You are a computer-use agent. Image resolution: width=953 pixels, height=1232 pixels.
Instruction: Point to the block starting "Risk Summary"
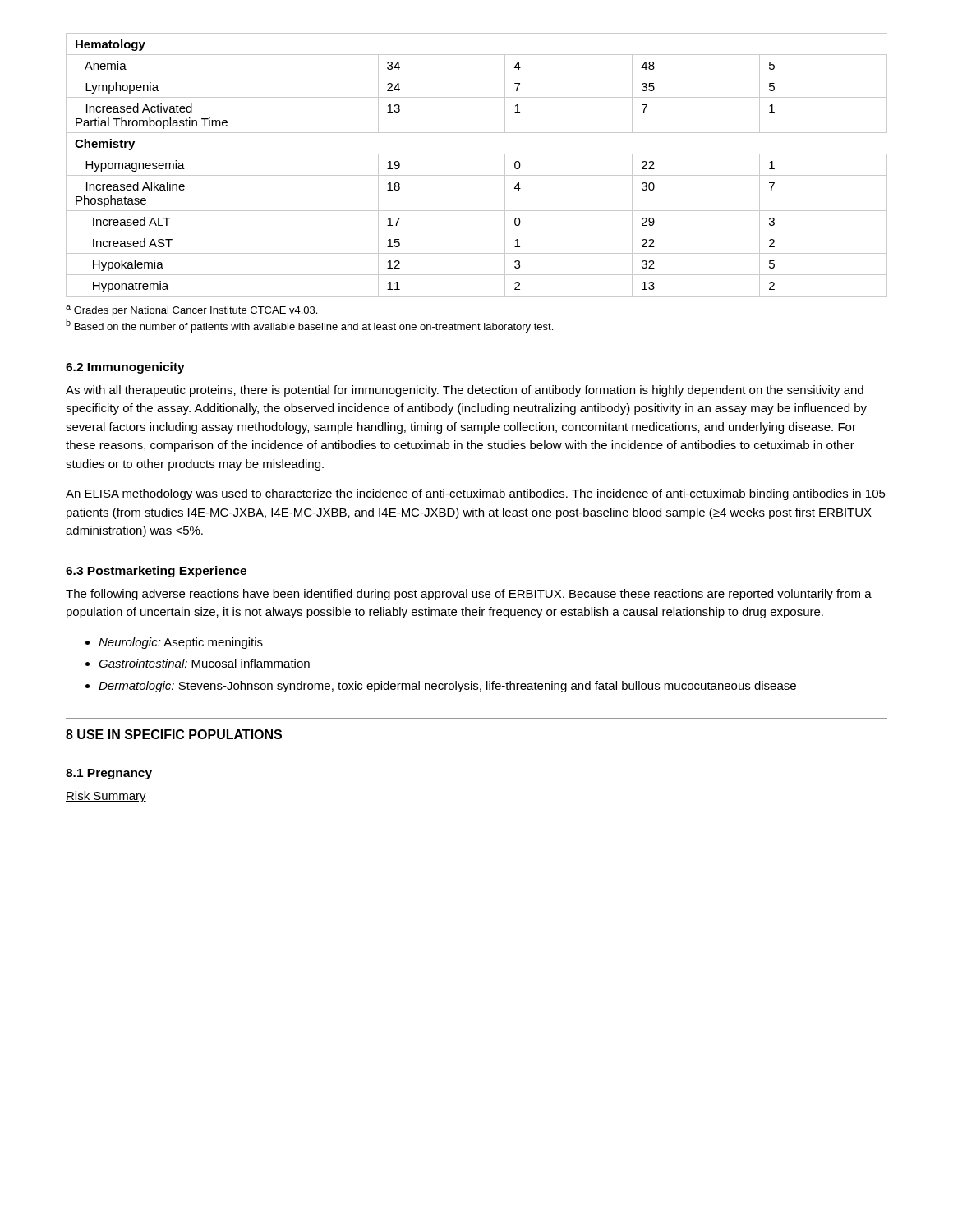(x=106, y=796)
